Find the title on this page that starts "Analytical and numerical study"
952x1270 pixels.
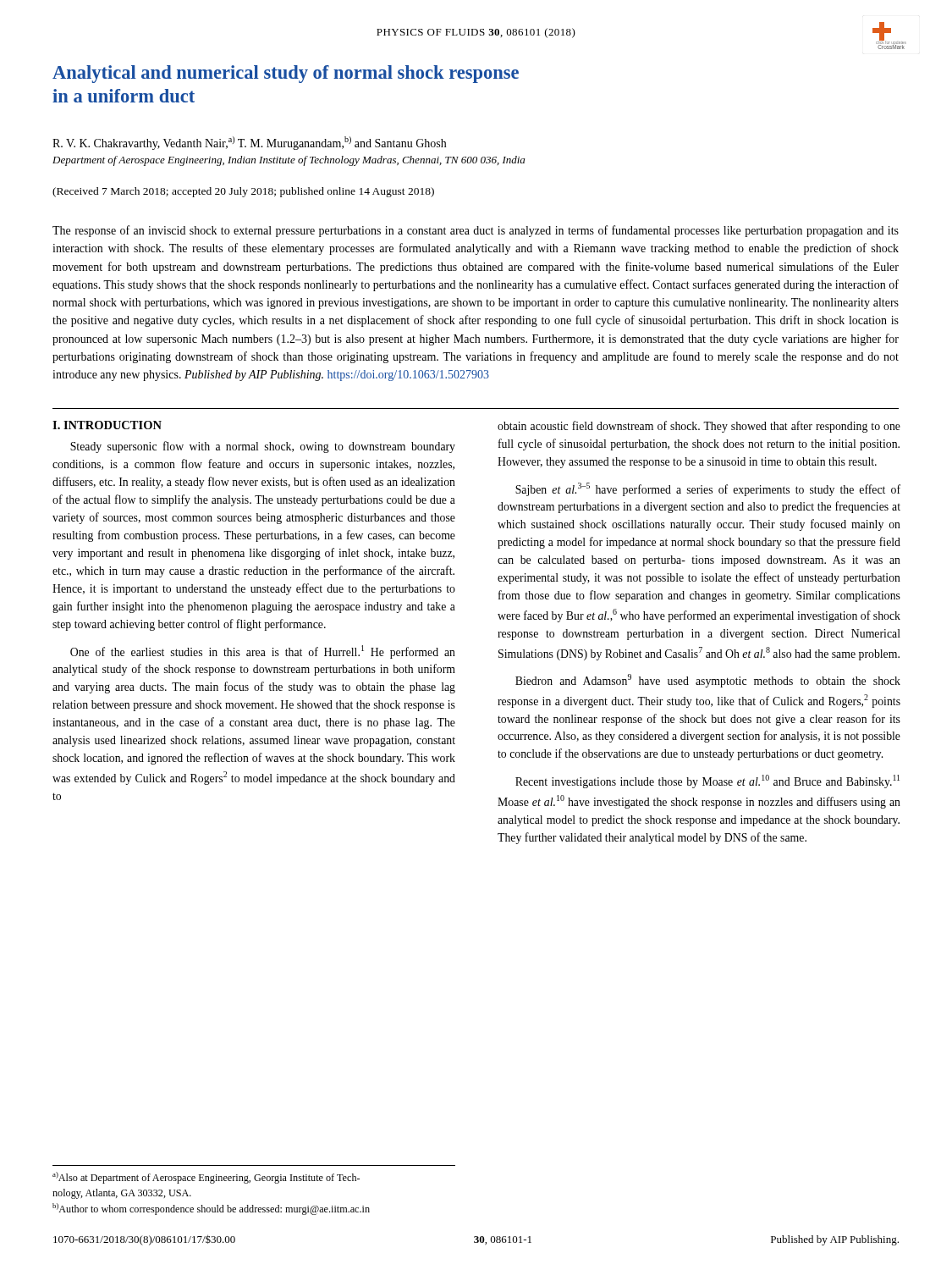(x=399, y=85)
